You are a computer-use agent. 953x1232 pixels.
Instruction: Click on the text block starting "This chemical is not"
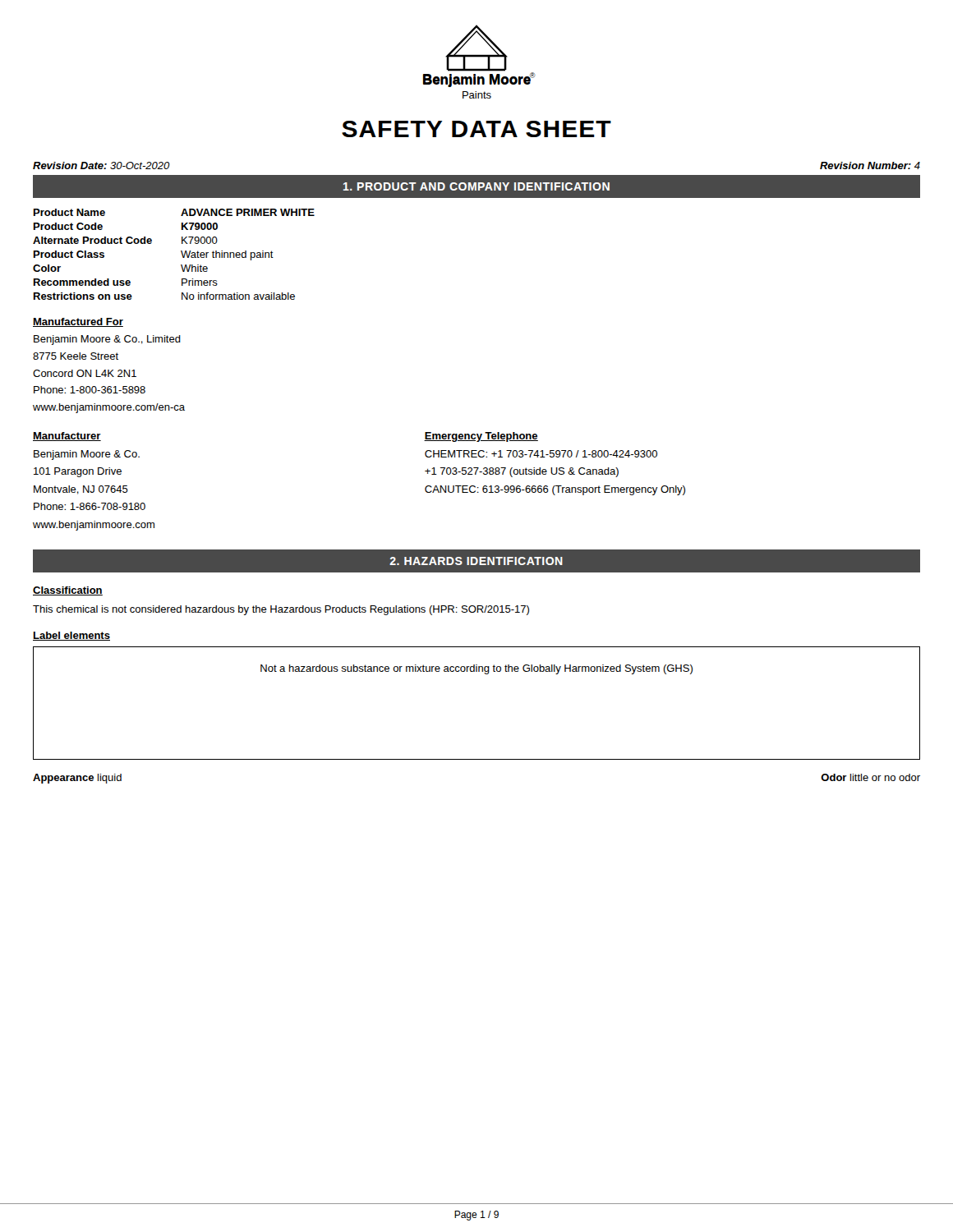pos(281,609)
